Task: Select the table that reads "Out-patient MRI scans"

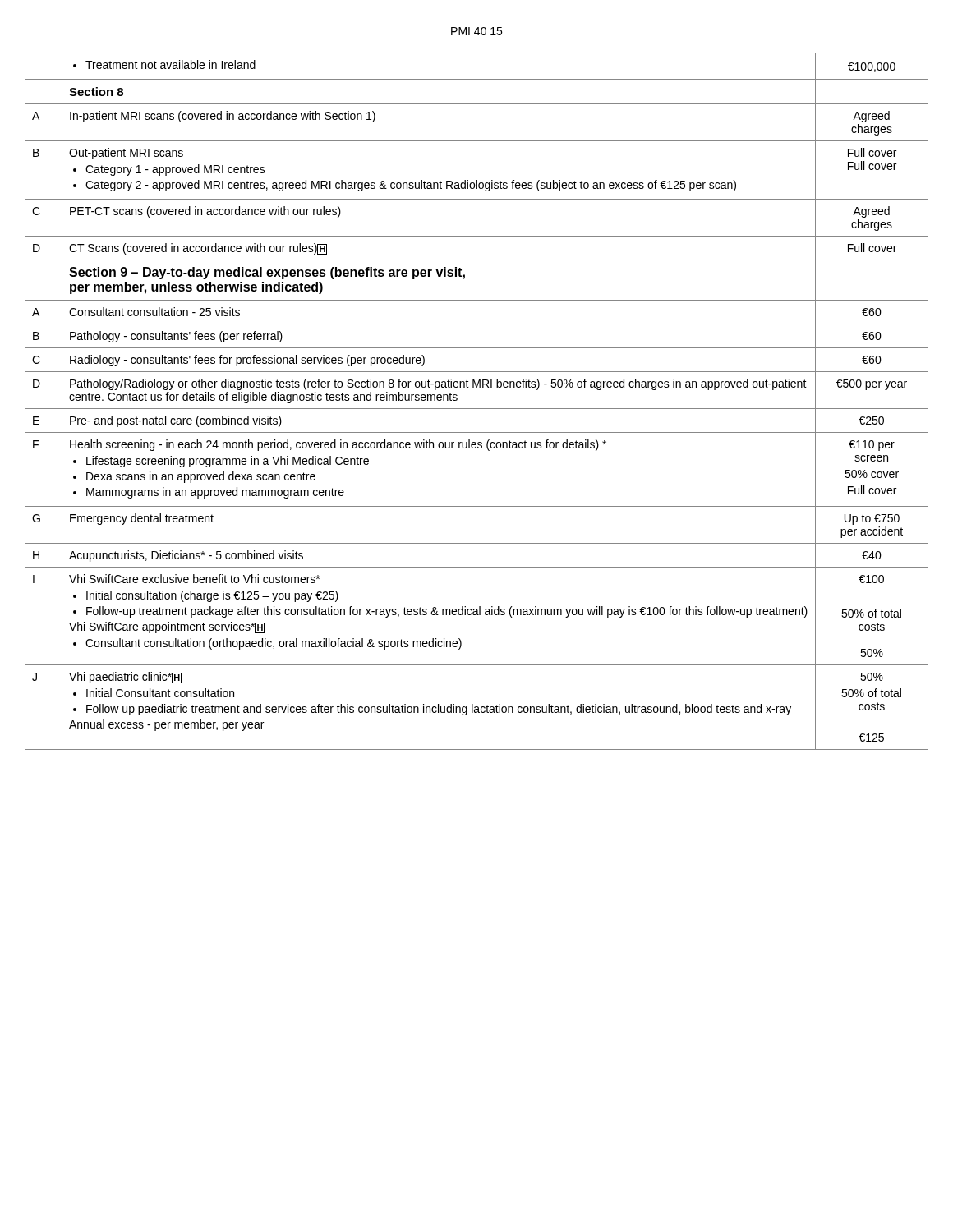Action: [476, 401]
